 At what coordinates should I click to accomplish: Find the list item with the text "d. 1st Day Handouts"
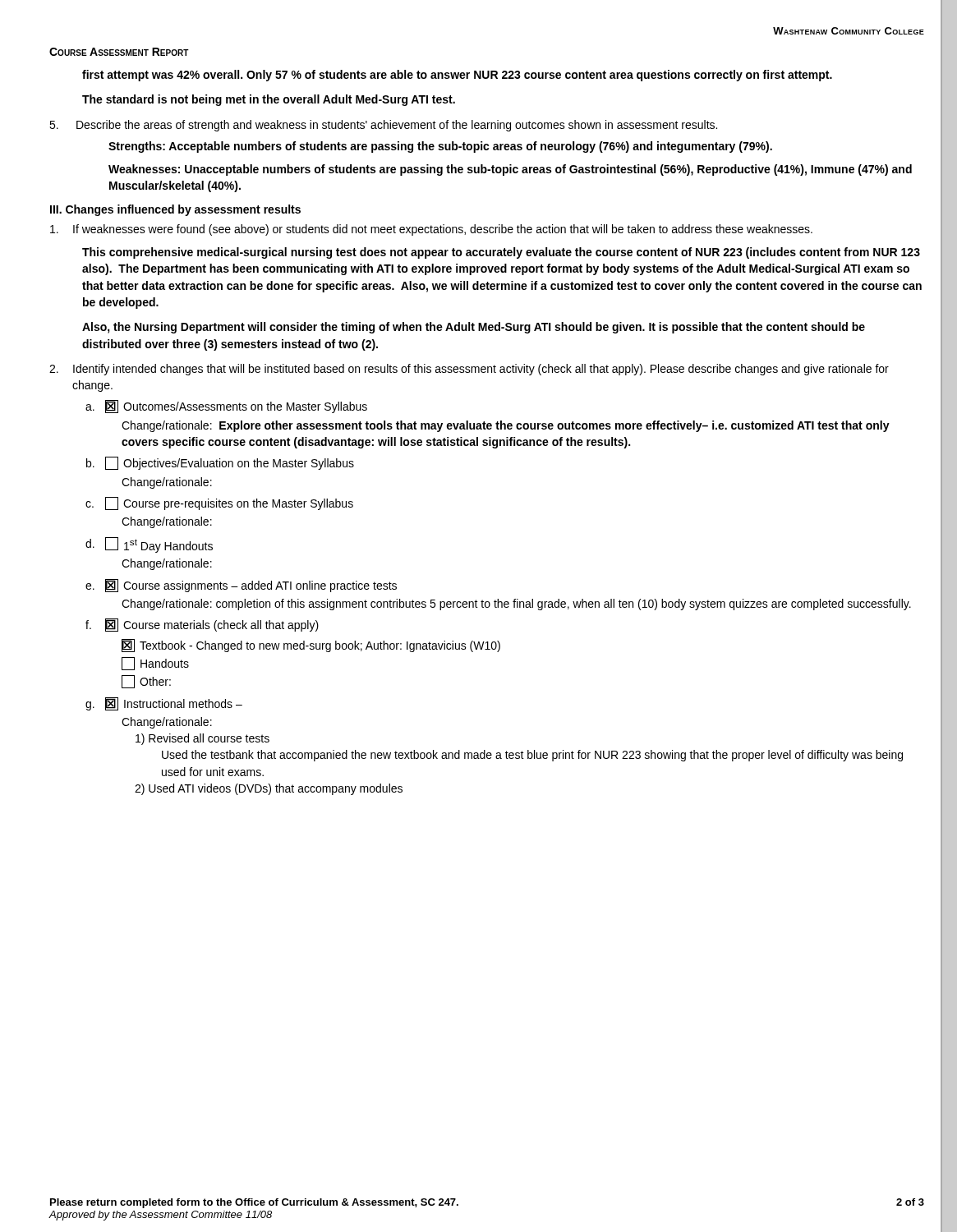(x=149, y=545)
